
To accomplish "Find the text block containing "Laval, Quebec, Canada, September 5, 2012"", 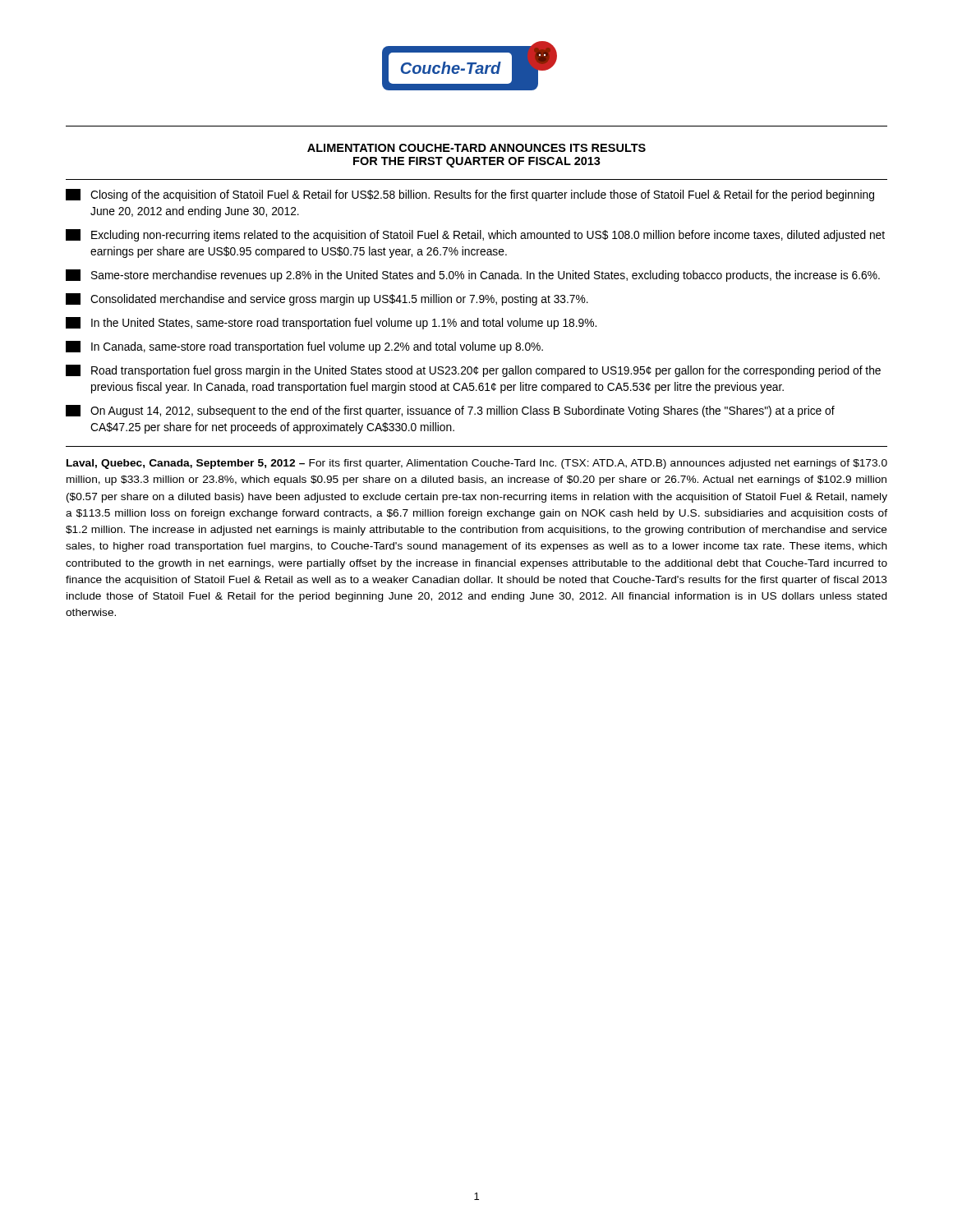I will (x=476, y=538).
